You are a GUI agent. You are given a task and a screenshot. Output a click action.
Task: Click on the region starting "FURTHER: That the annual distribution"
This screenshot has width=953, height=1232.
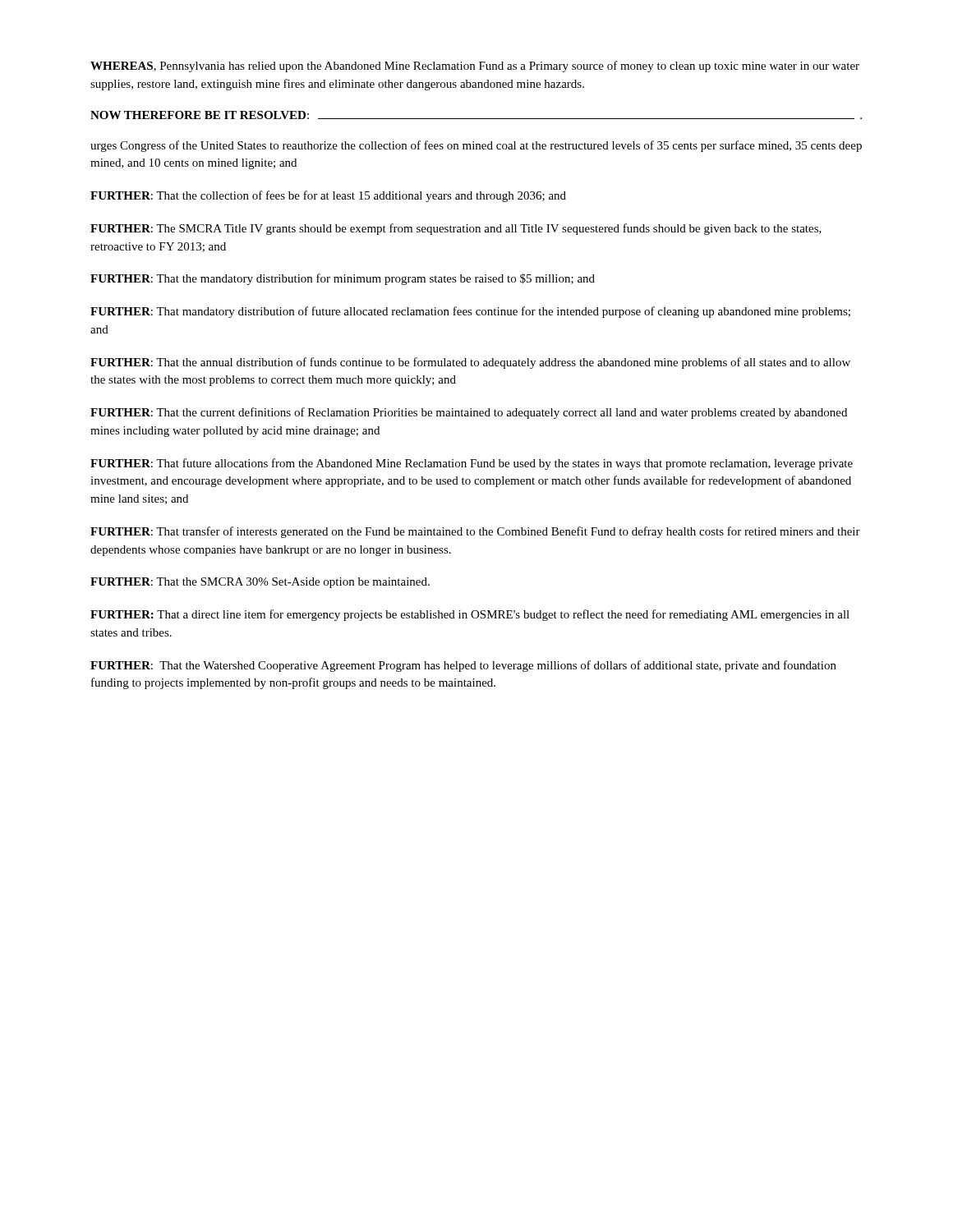tap(470, 371)
